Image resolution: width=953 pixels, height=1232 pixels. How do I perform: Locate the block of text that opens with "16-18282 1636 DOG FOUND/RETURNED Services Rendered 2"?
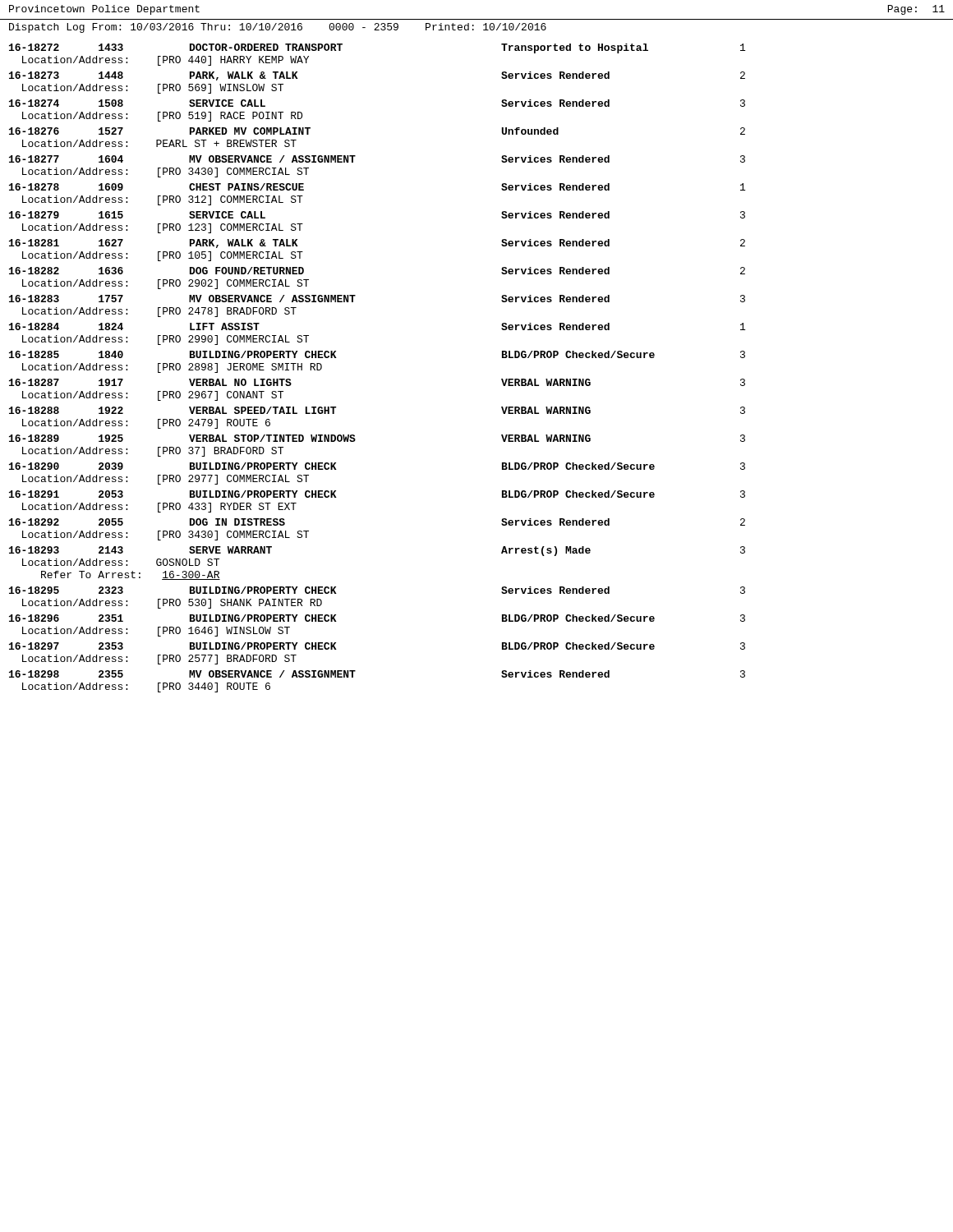pos(31,271)
